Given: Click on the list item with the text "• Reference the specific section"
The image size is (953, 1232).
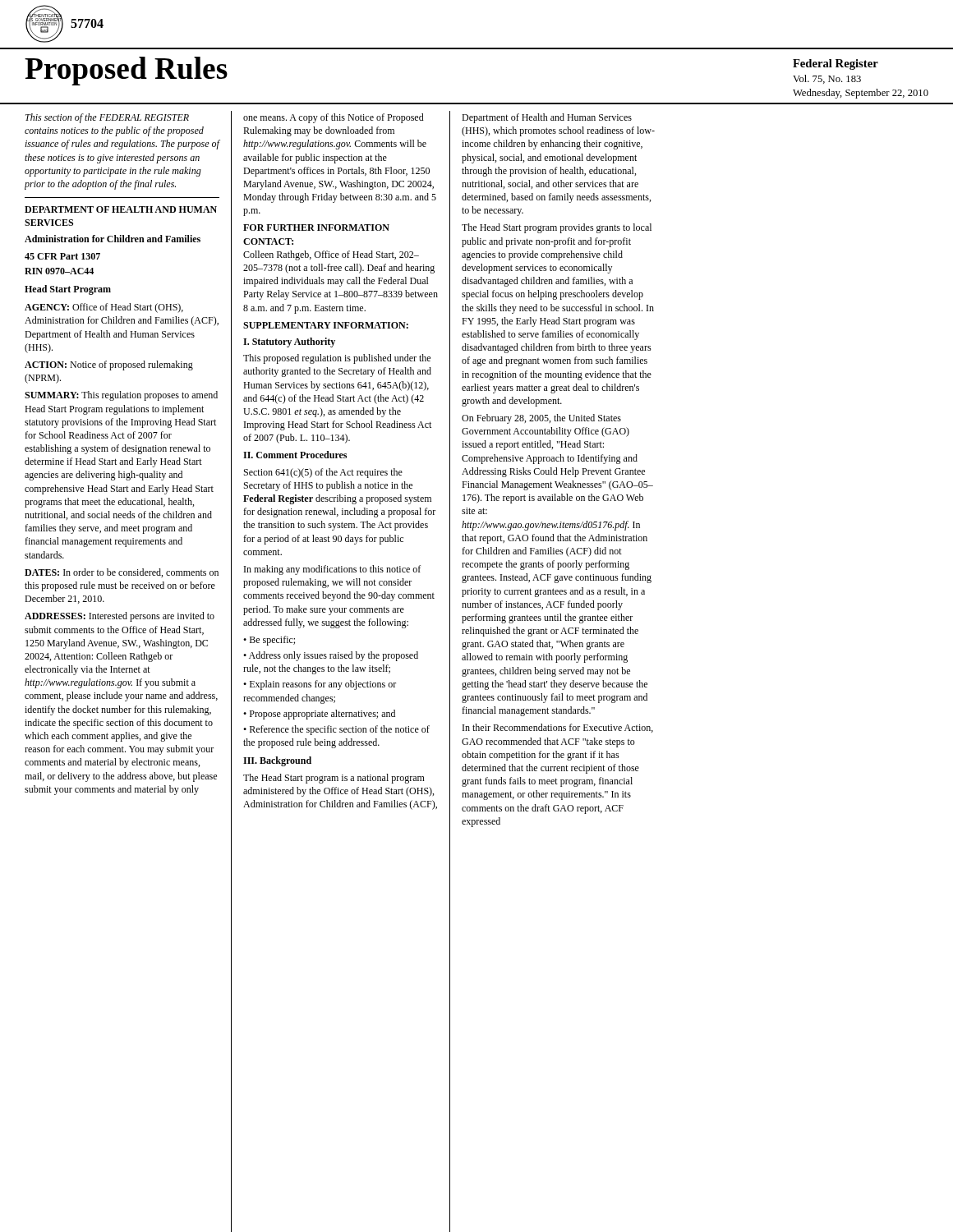Looking at the screenshot, I should click(x=336, y=736).
